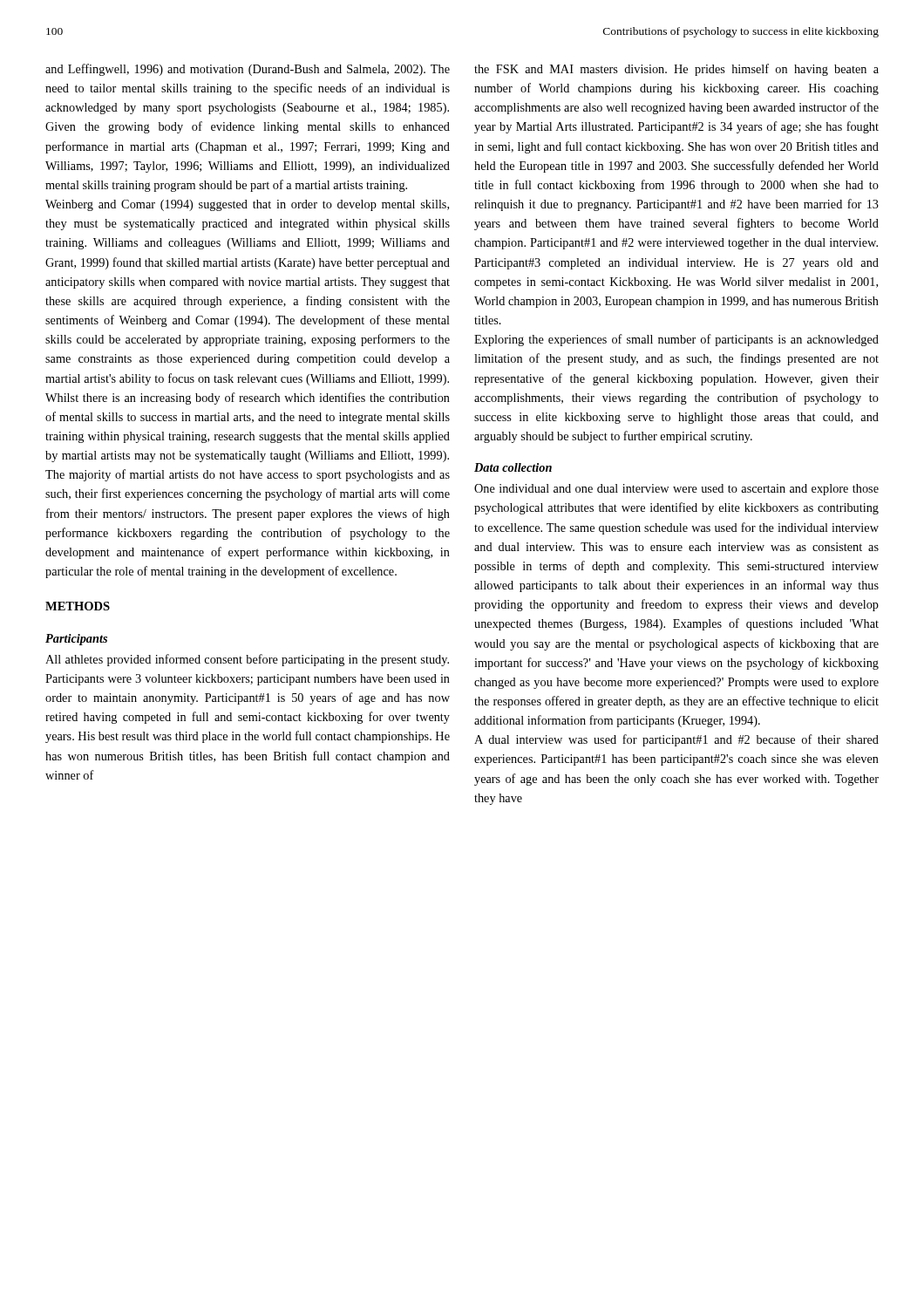Locate the section header that reads "Data collection"
Image resolution: width=924 pixels, height=1308 pixels.
(x=513, y=467)
